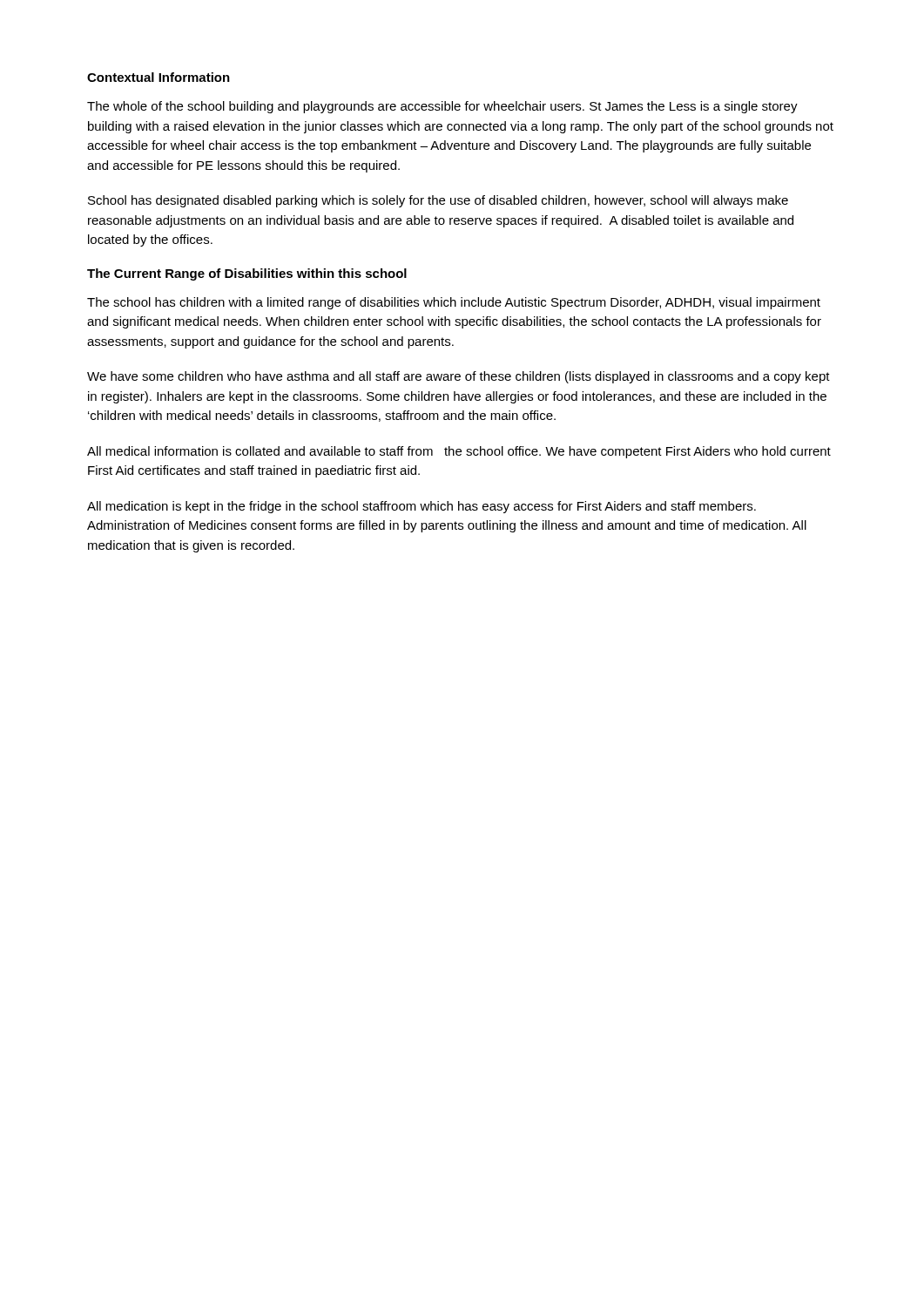Select the text block with the text "The whole of the"
This screenshot has height=1307, width=924.
tap(460, 135)
